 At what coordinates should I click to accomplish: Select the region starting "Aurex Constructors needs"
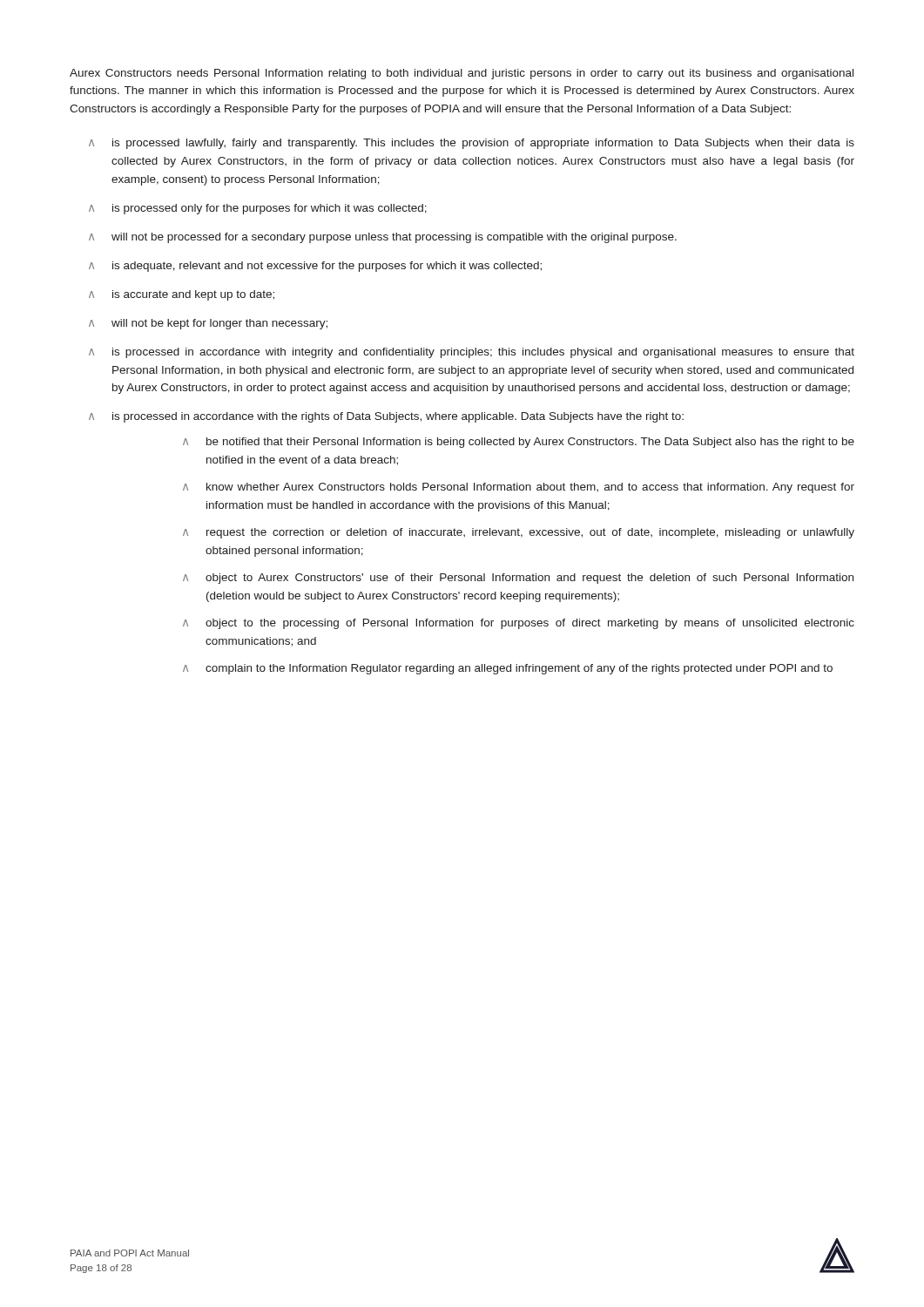pyautogui.click(x=462, y=91)
